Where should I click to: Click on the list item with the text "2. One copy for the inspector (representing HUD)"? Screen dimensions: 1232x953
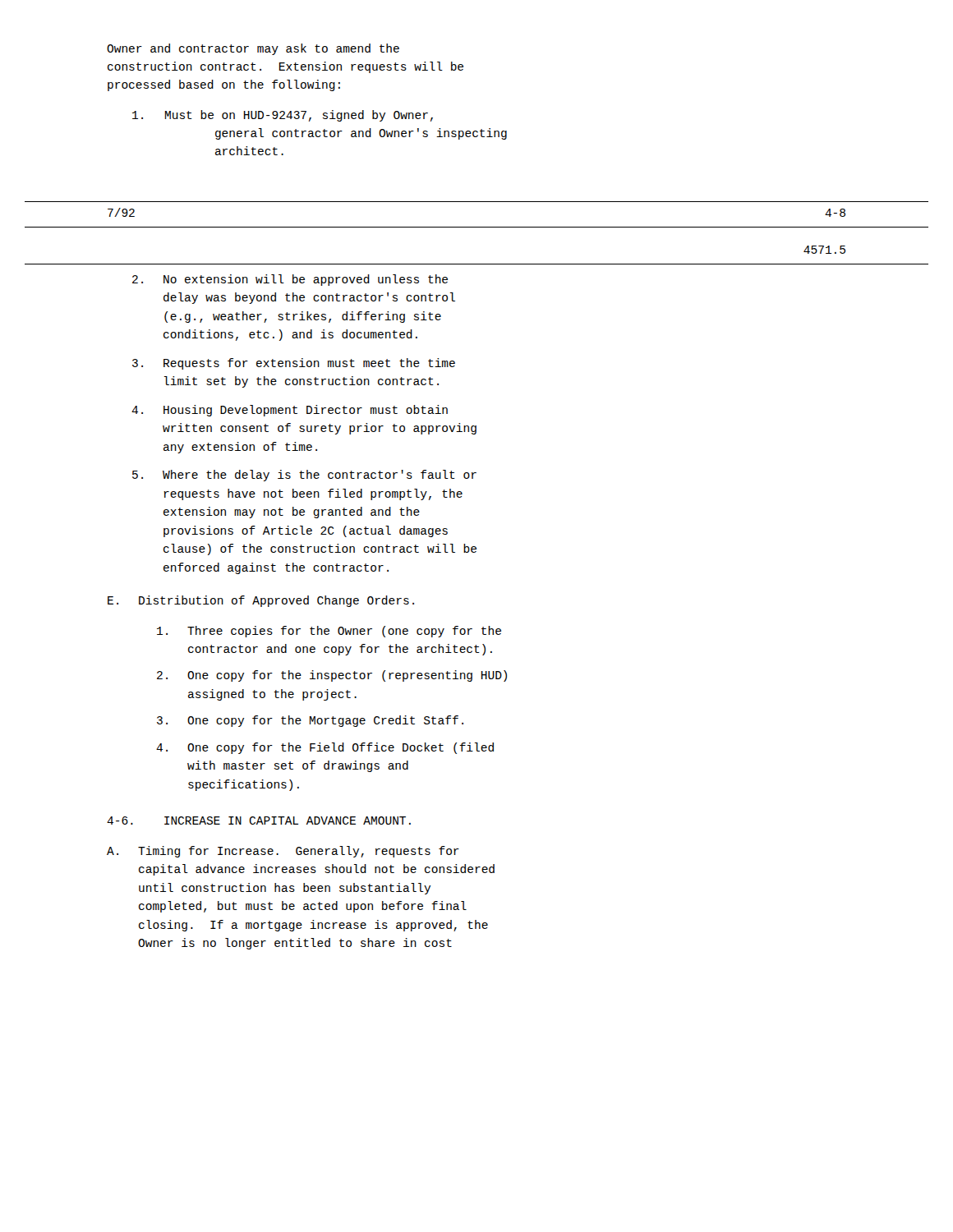[x=333, y=686]
